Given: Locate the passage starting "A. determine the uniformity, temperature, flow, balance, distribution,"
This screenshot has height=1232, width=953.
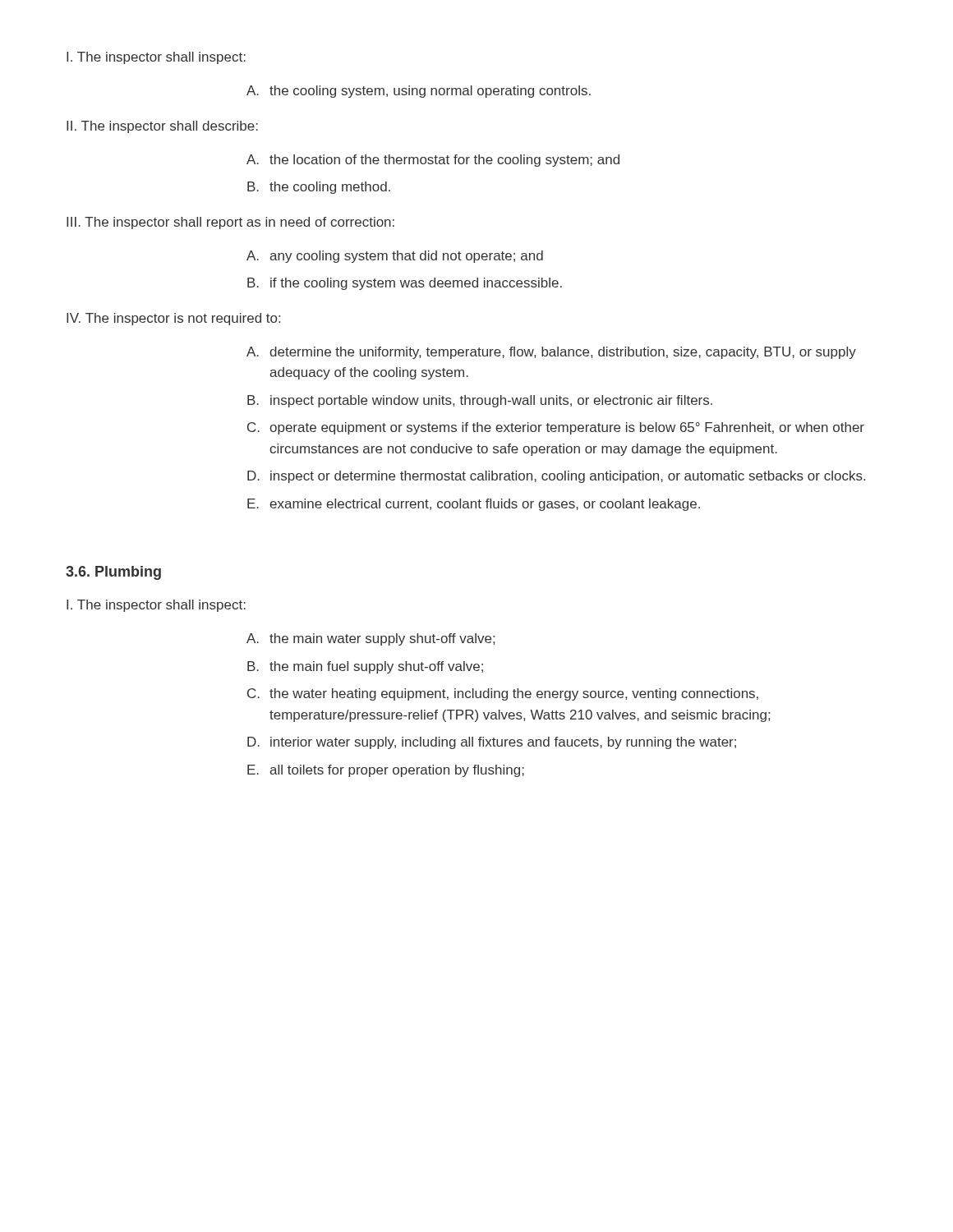Looking at the screenshot, I should 567,362.
